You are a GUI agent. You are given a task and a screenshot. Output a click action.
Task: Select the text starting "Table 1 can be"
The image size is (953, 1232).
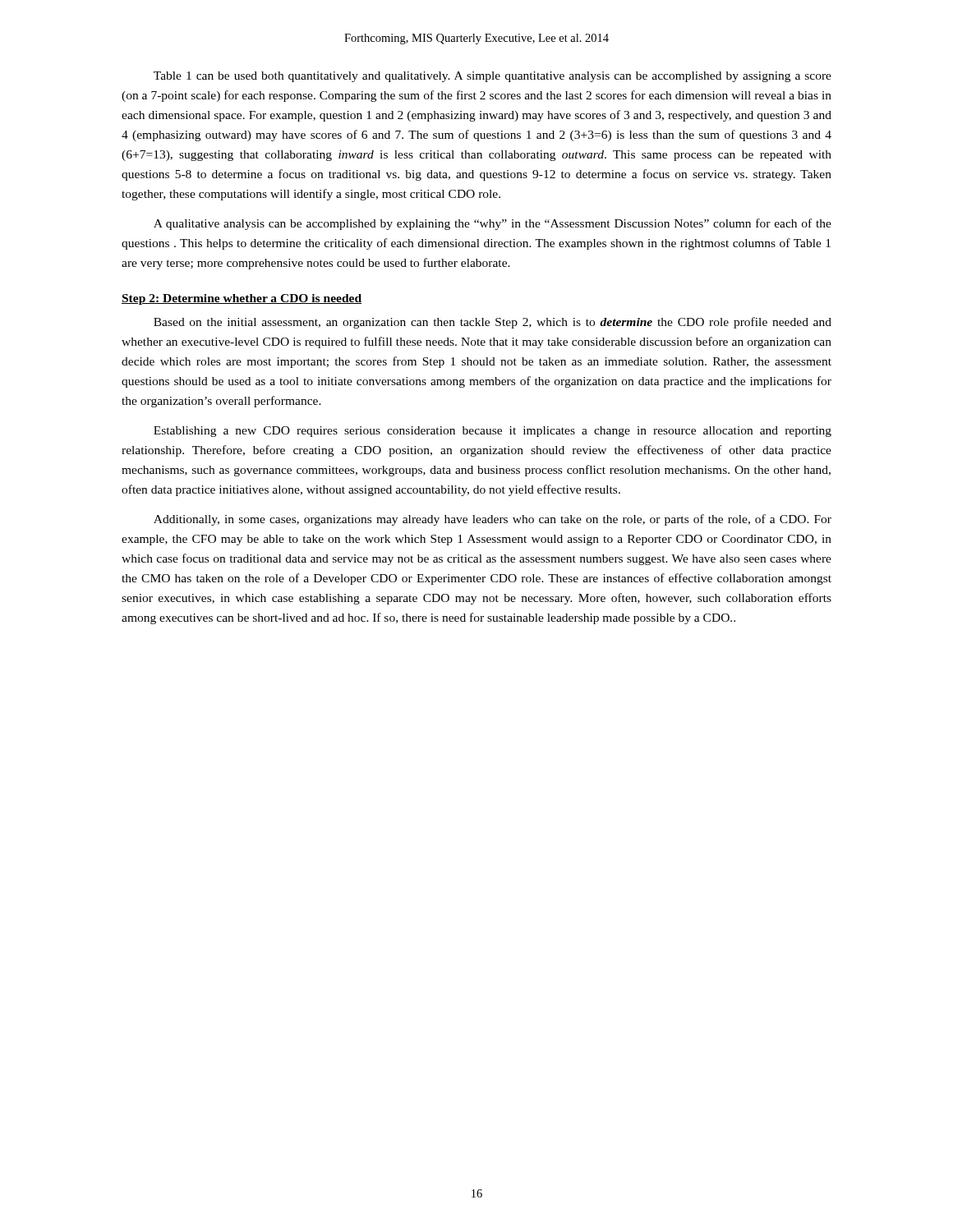tap(476, 135)
